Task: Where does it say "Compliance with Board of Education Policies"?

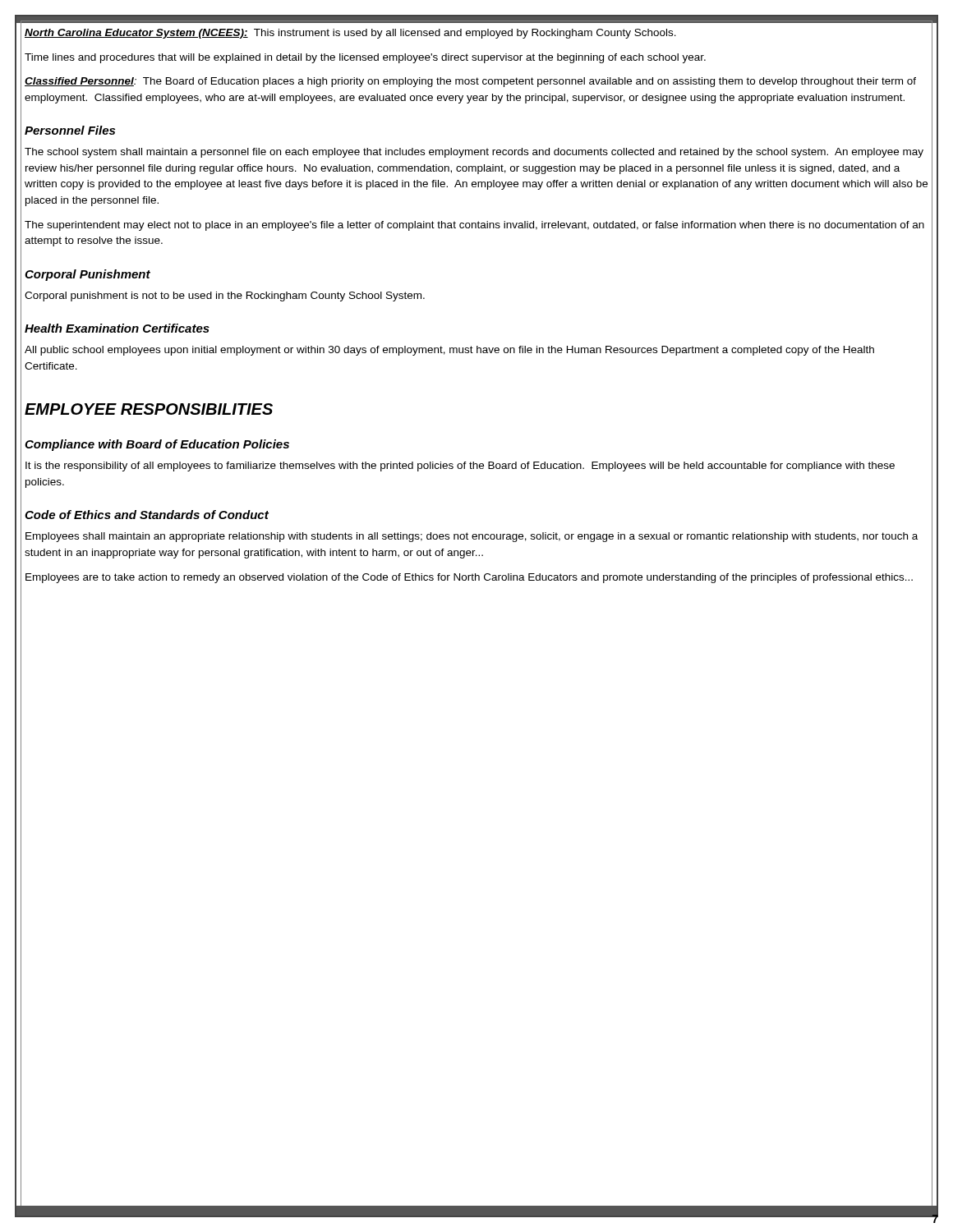Action: pyautogui.click(x=157, y=444)
